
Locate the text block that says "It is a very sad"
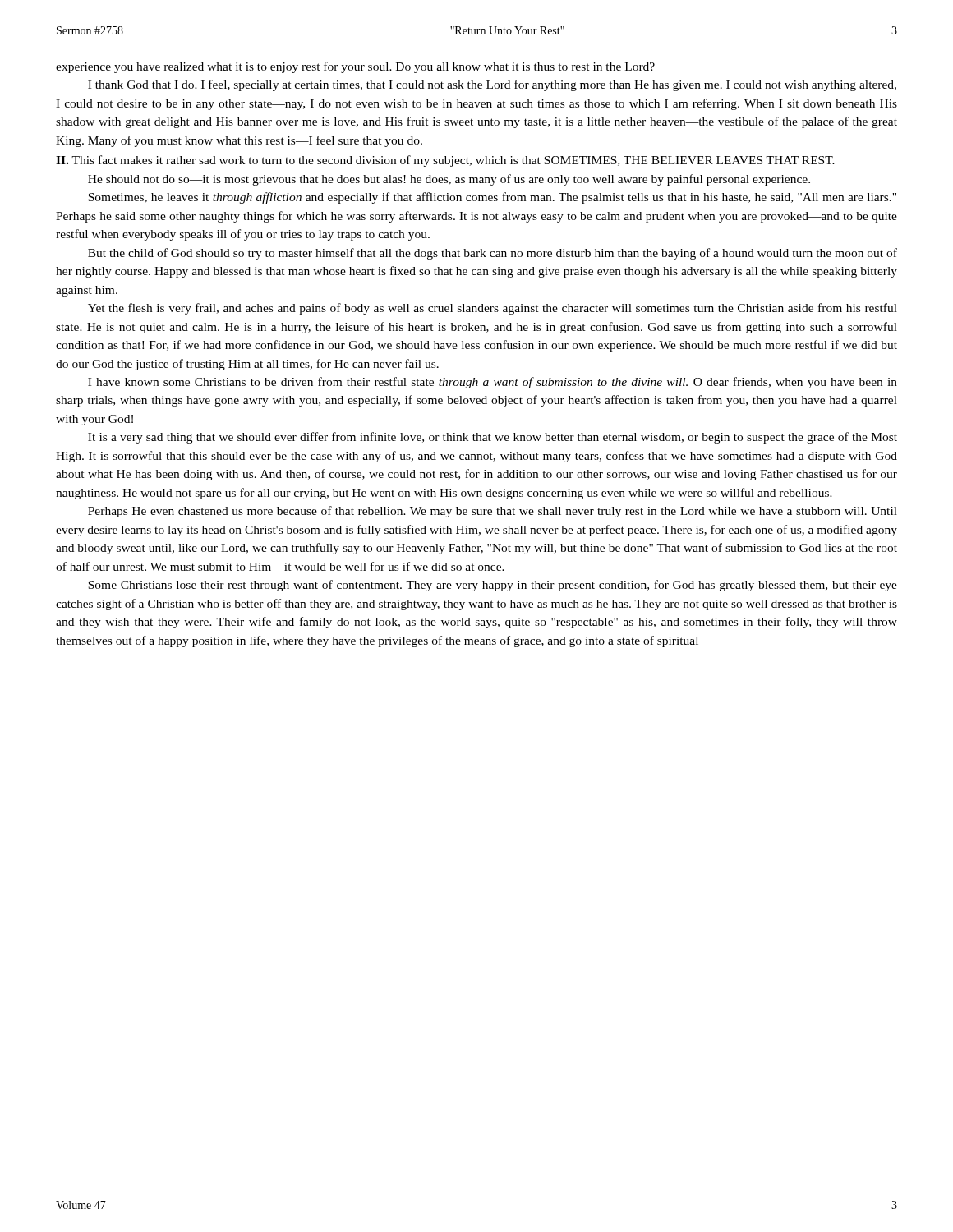click(x=476, y=465)
